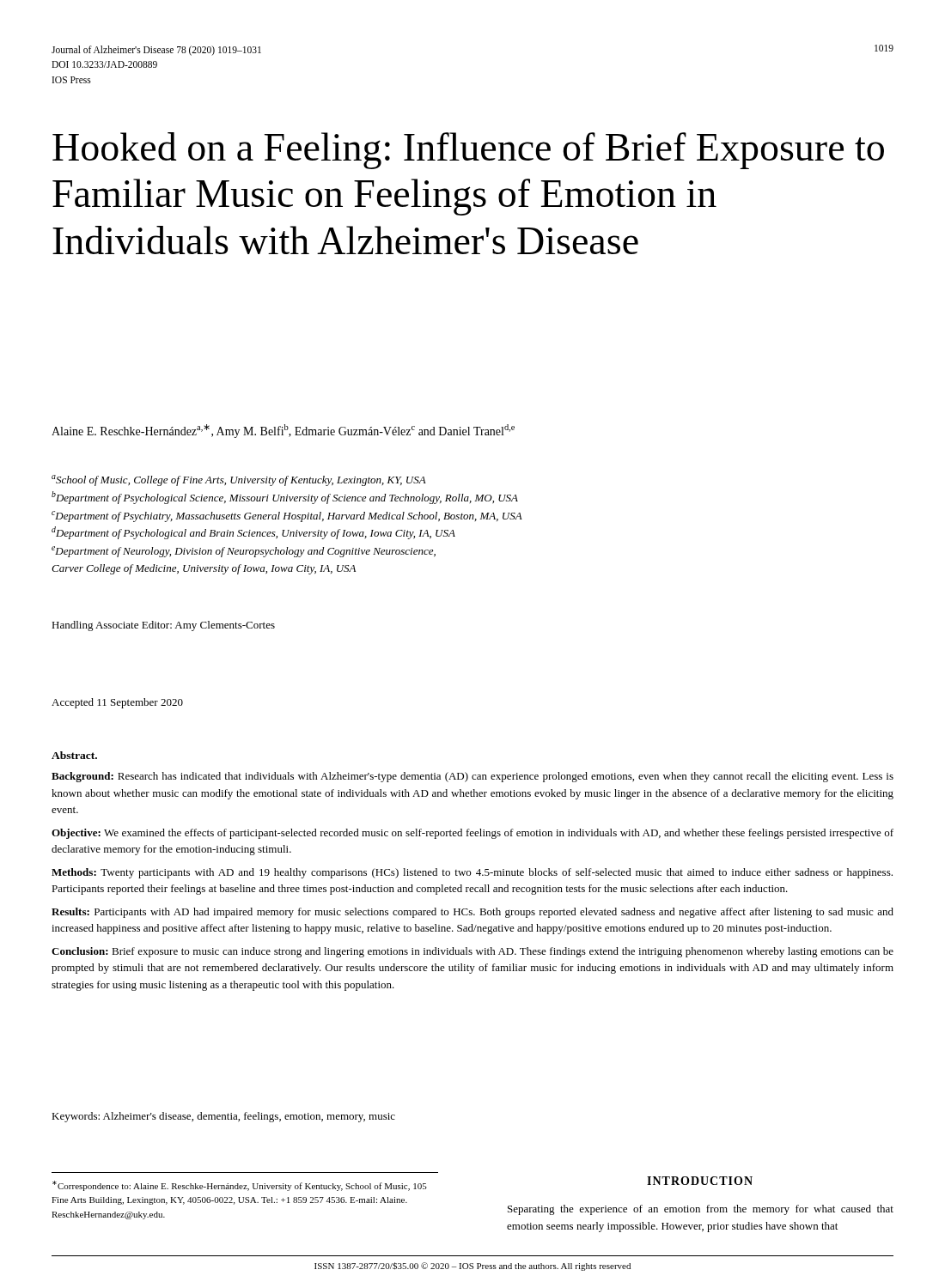
Task: Point to the region starting "Handling Associate Editor: Amy Clements-Cortes"
Action: tap(163, 626)
